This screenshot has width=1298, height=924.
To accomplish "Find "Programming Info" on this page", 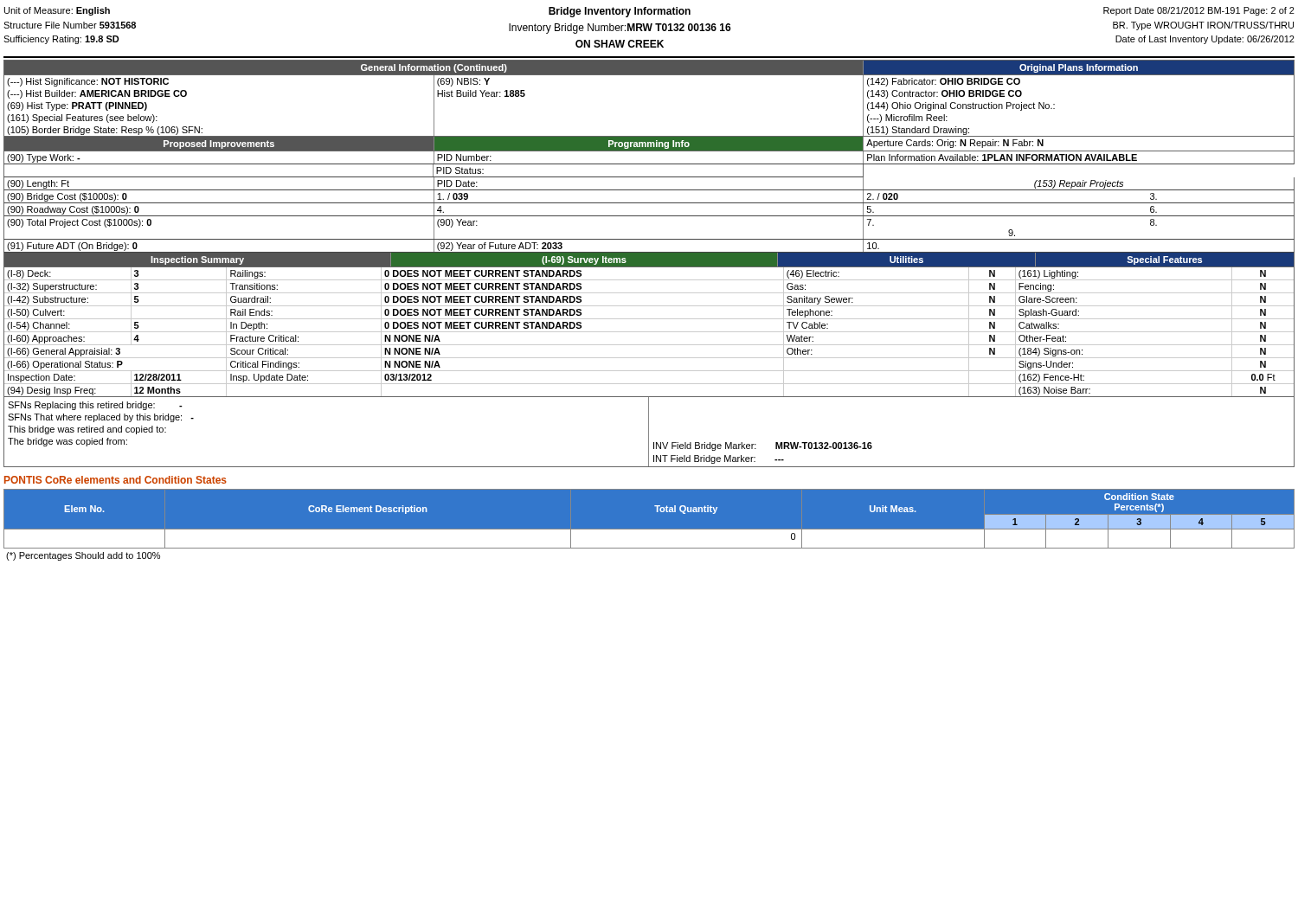I will 649,143.
